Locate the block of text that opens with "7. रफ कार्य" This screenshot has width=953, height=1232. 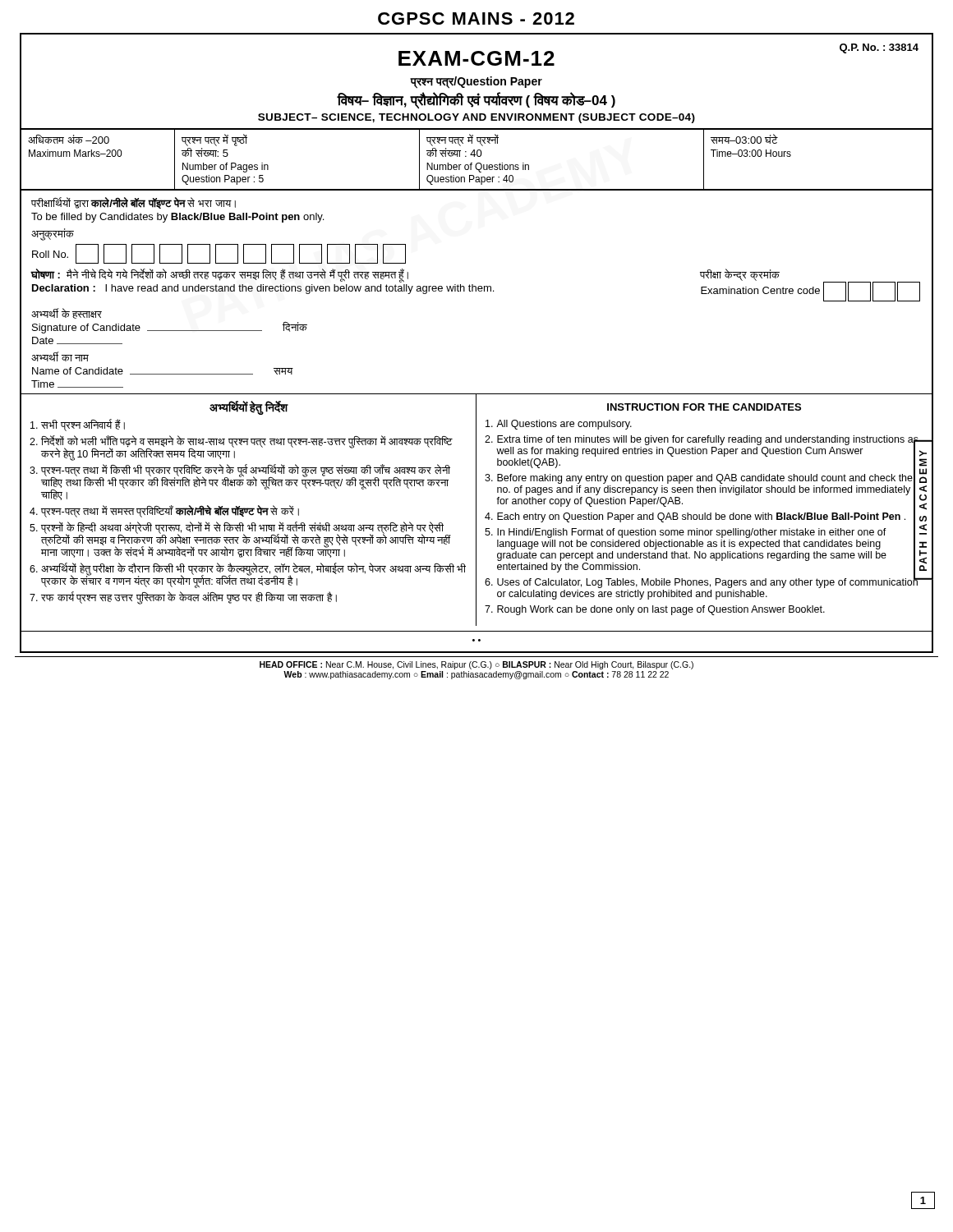coord(184,598)
